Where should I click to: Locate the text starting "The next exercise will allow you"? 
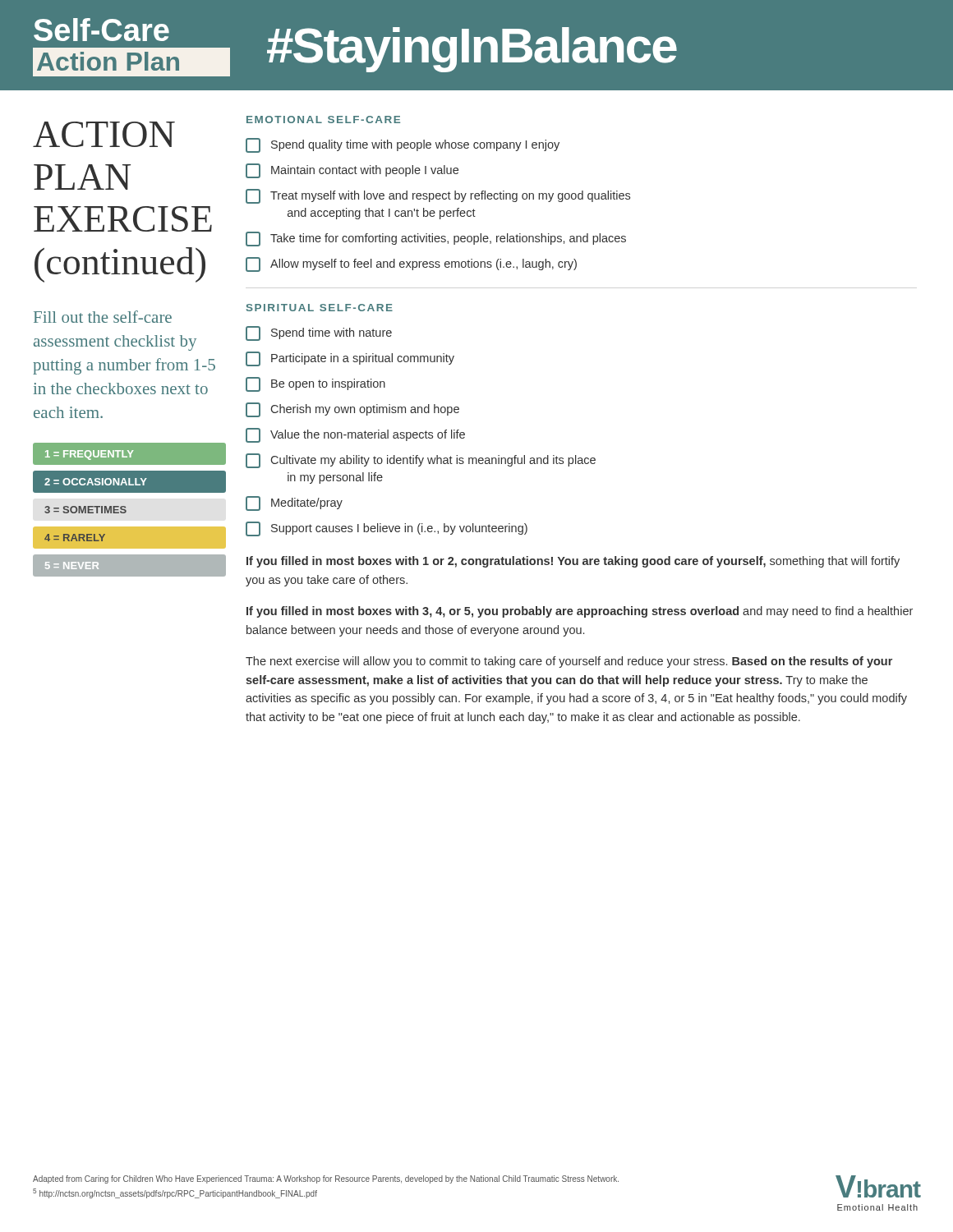576,689
